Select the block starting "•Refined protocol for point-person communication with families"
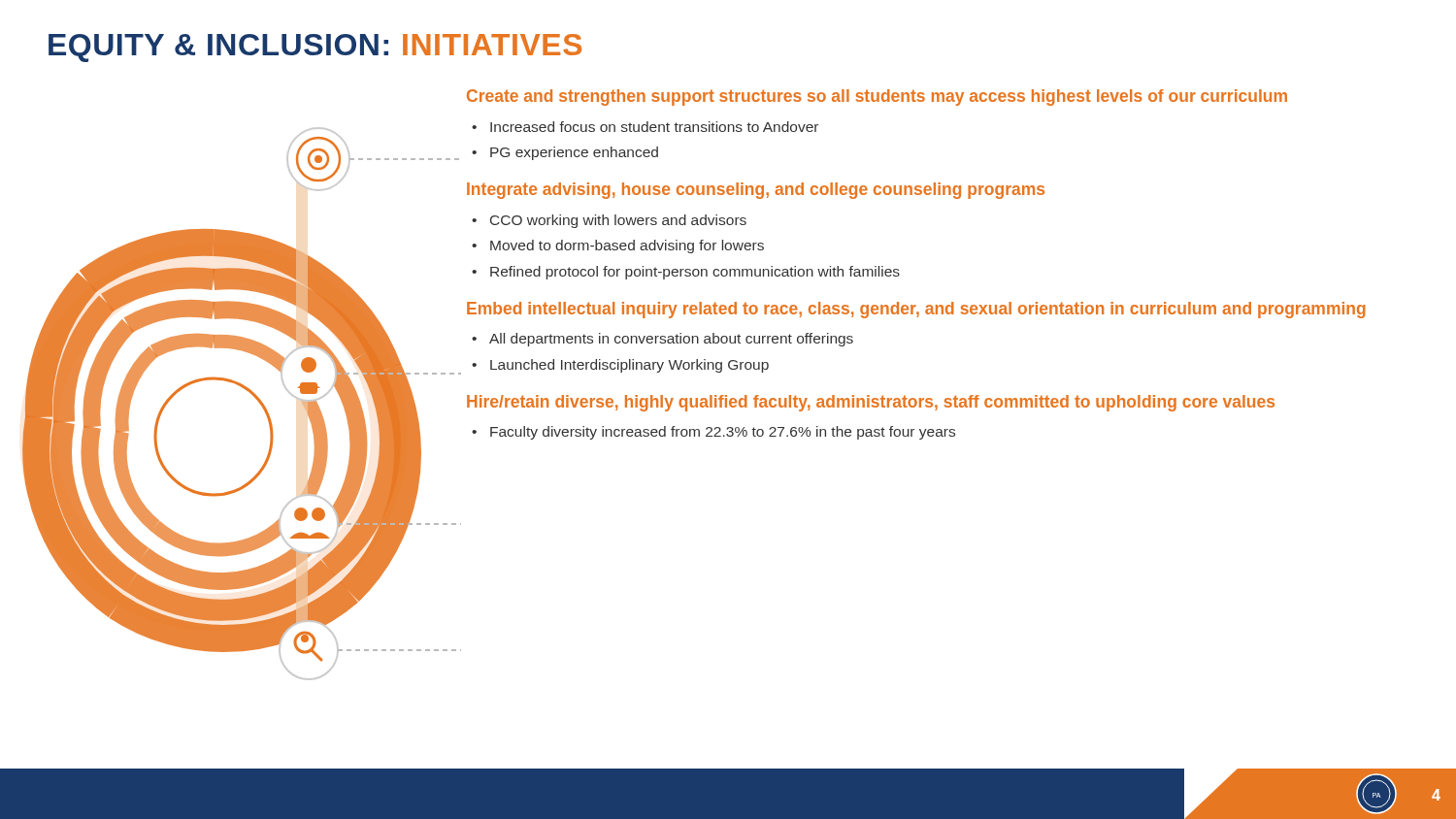 click(686, 272)
